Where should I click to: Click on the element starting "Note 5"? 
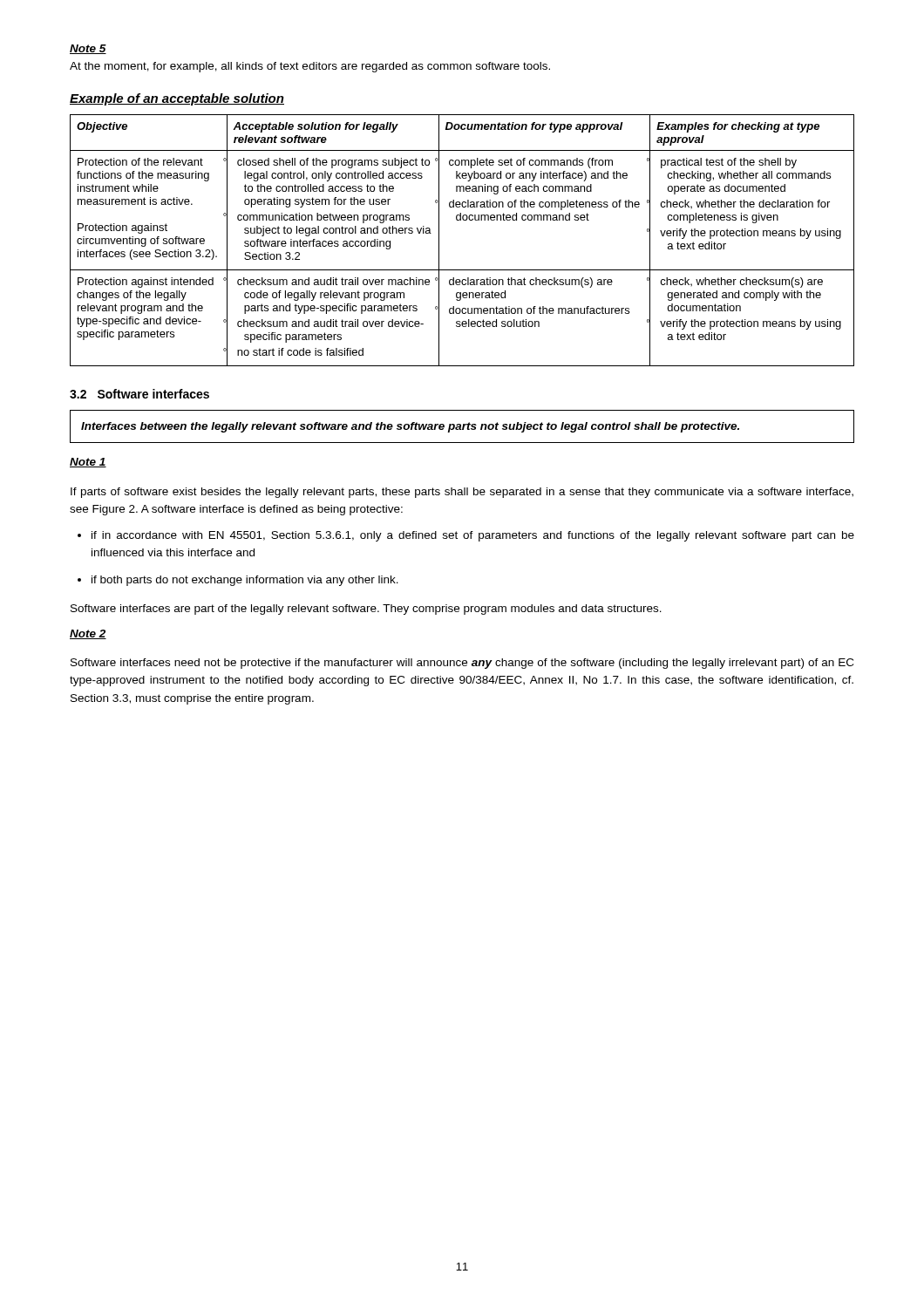[x=88, y=48]
